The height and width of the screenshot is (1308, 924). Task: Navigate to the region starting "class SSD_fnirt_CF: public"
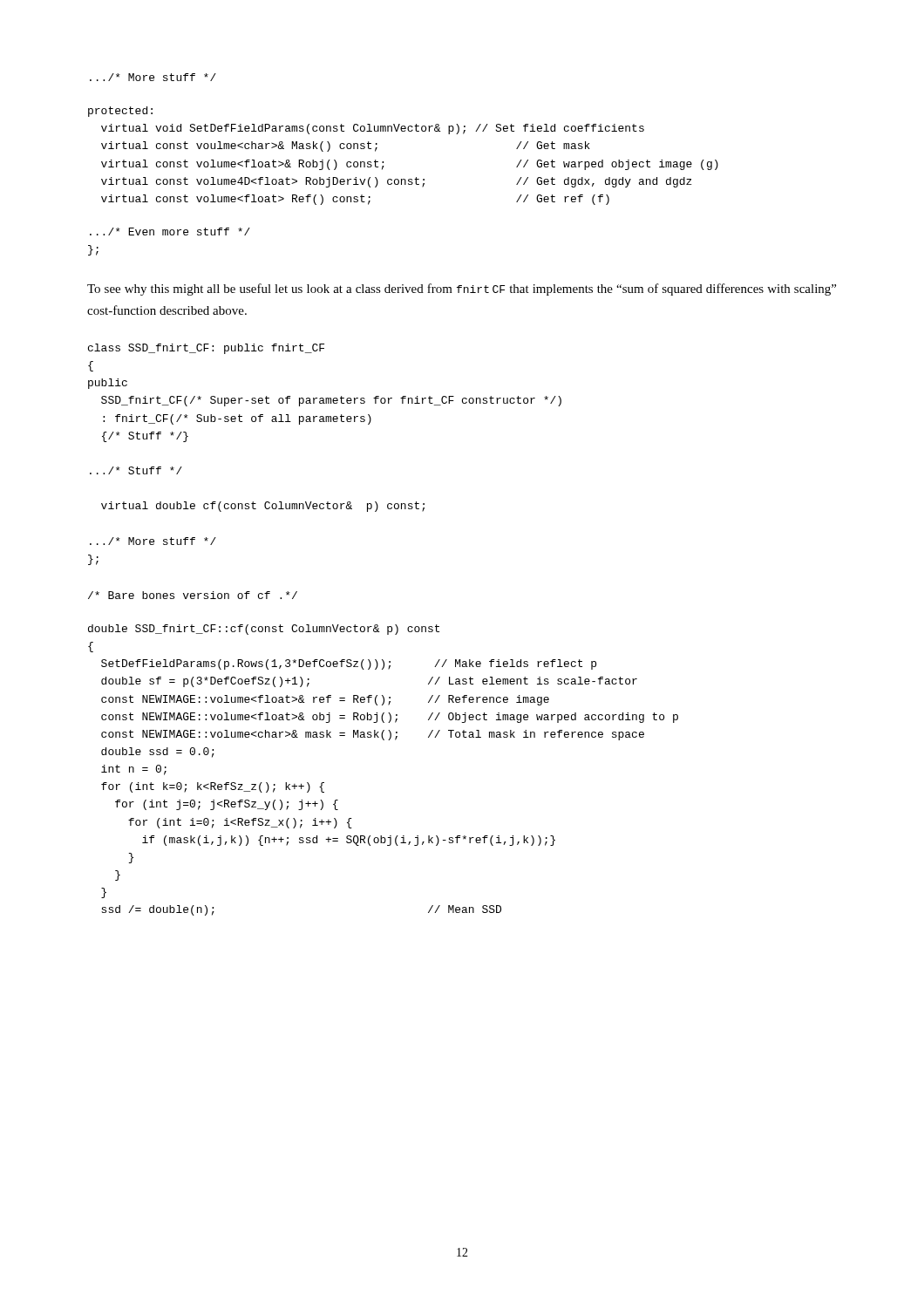(206, 349)
